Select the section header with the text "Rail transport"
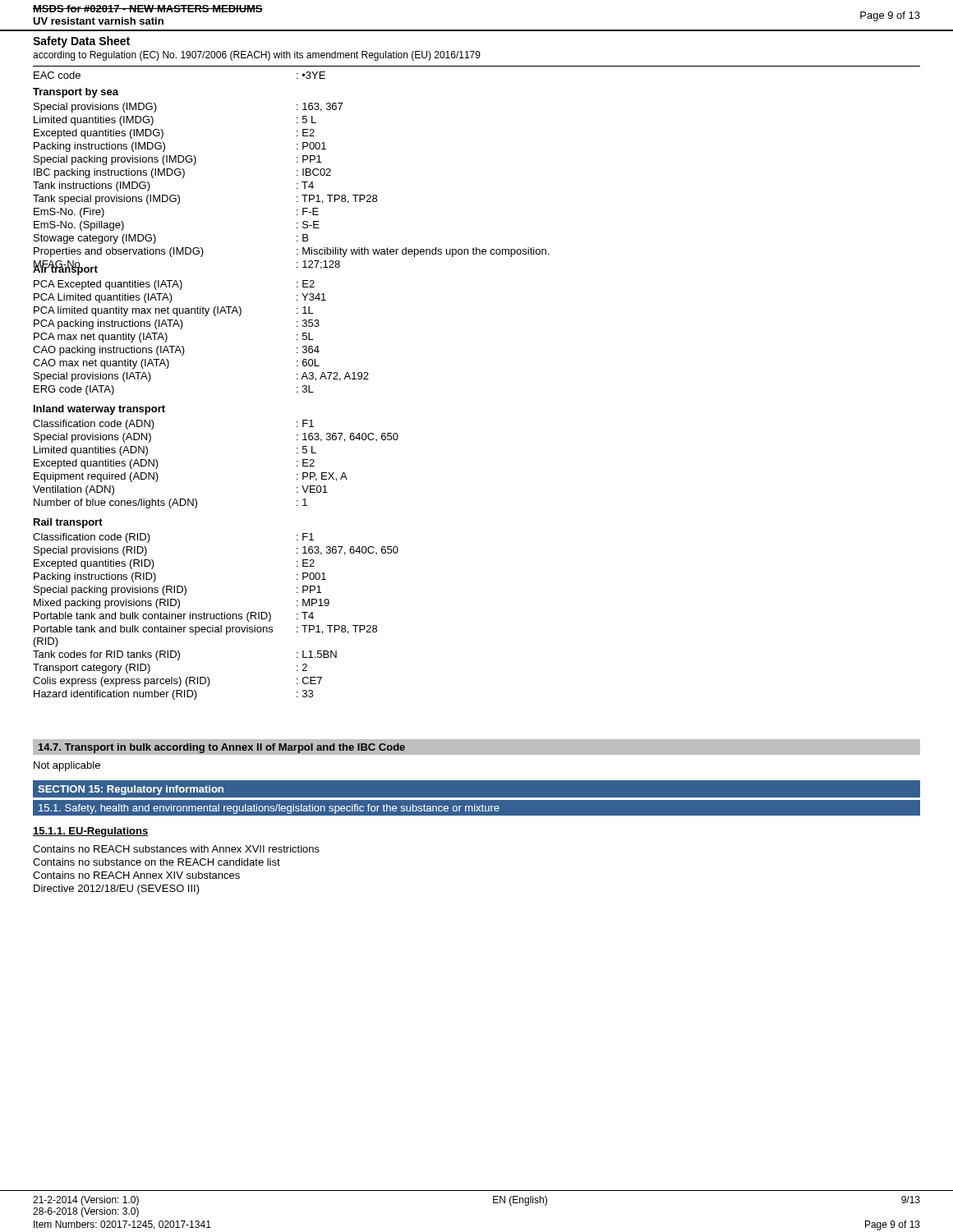This screenshot has width=953, height=1232. point(68,522)
